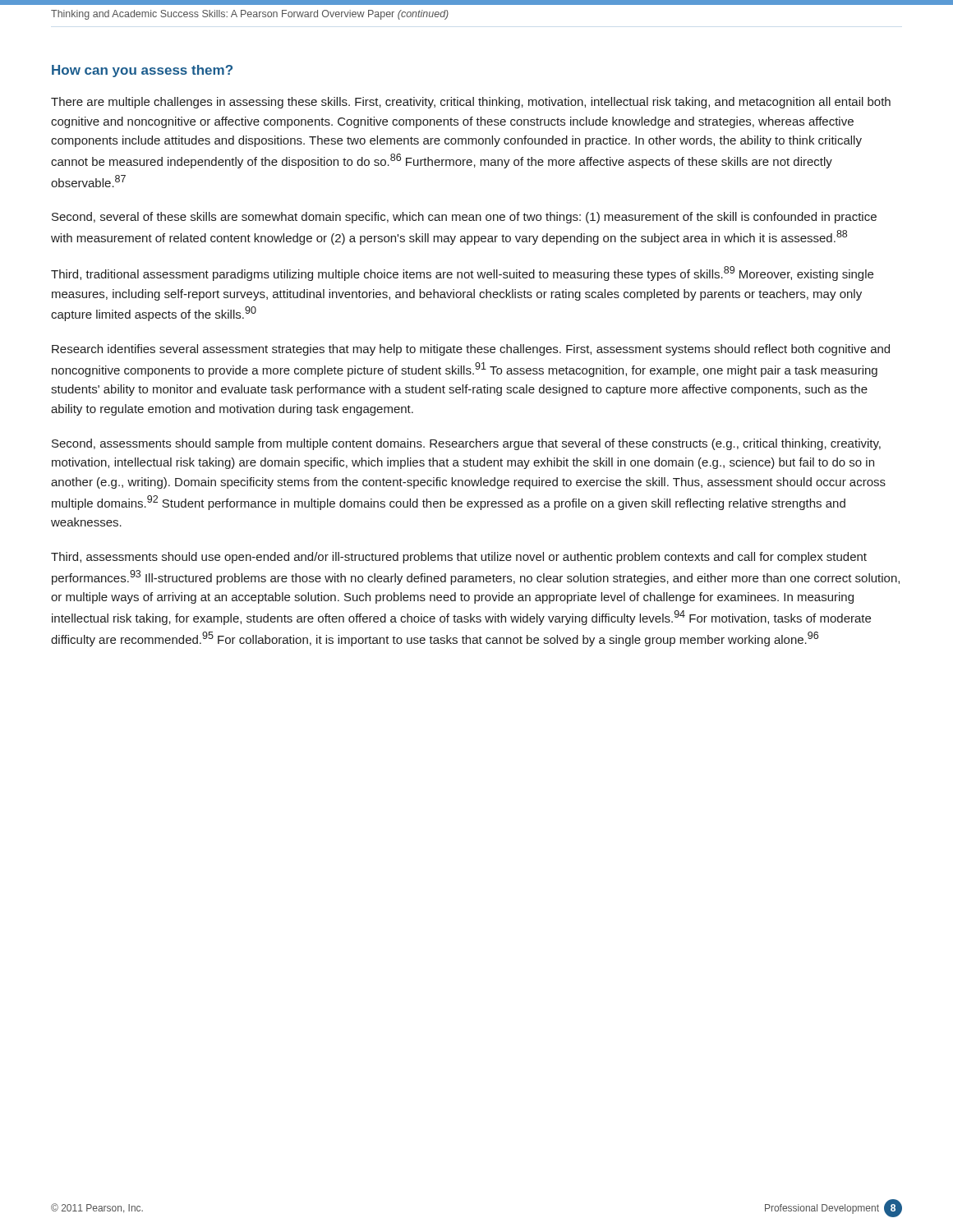953x1232 pixels.
Task: Find the text block that says "Second, several of these skills are"
Action: 464,227
